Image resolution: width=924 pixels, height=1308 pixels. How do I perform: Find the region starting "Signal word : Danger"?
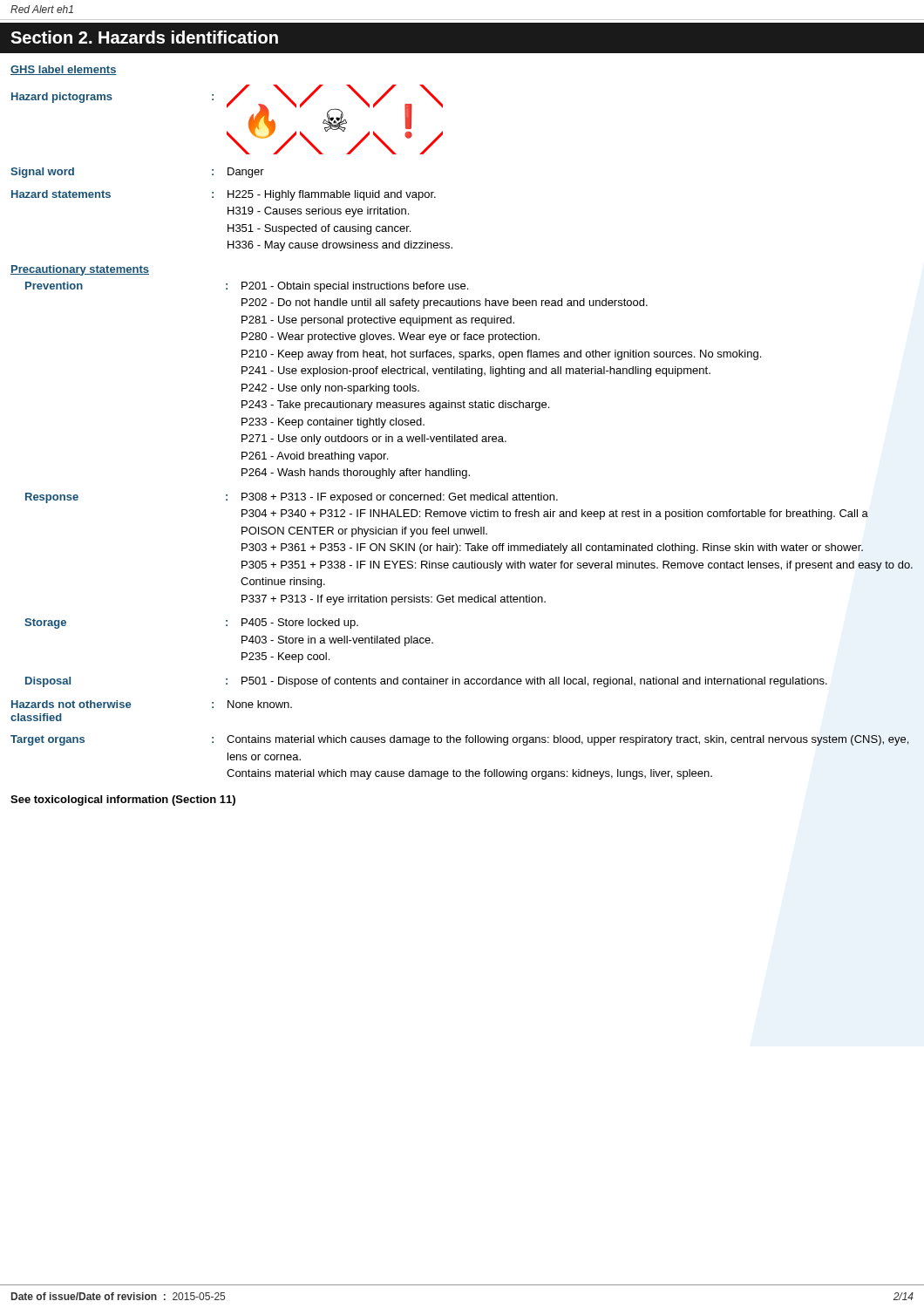click(36, 172)
